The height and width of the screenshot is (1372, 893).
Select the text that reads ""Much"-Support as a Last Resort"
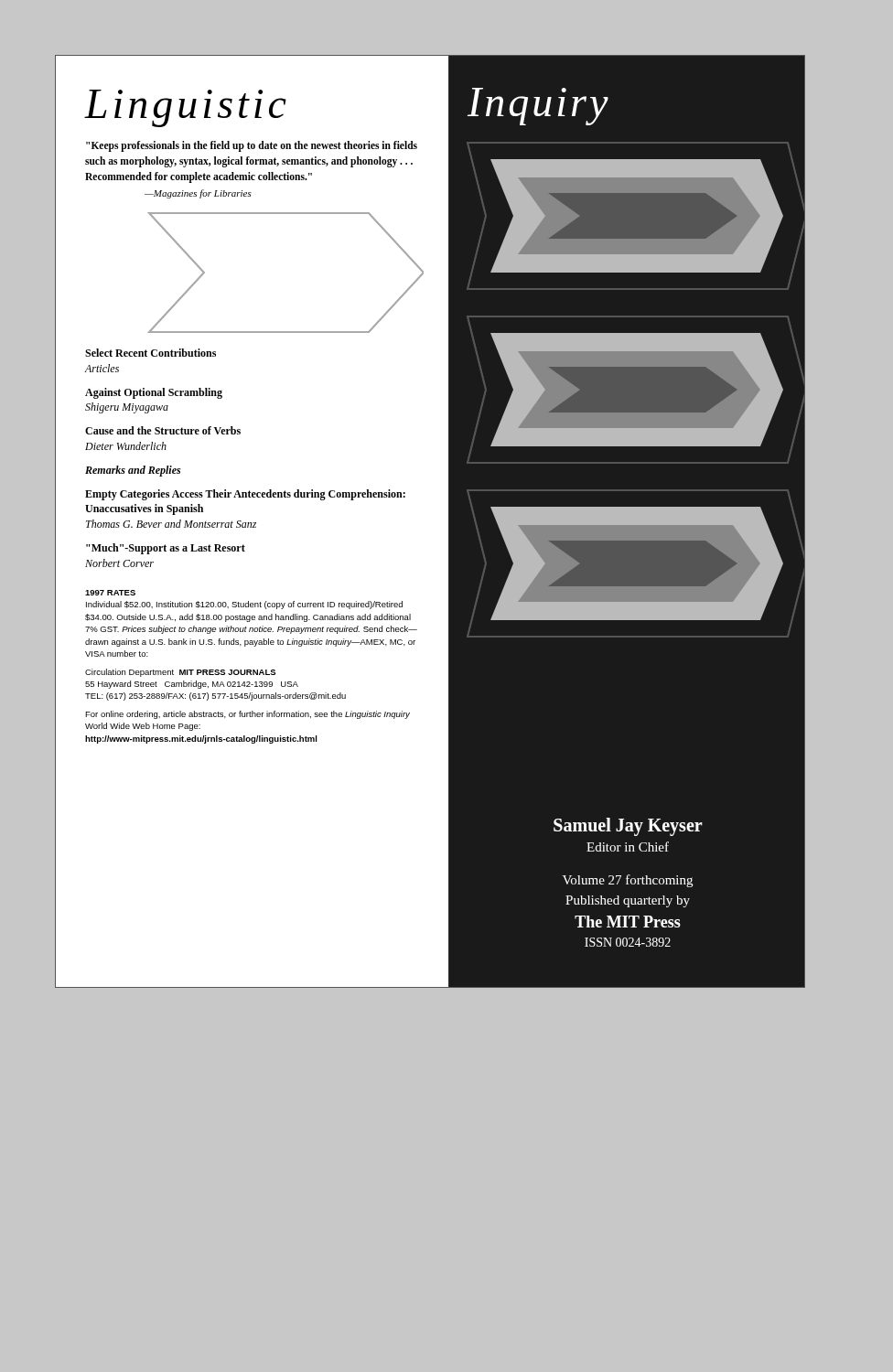pyautogui.click(x=165, y=548)
